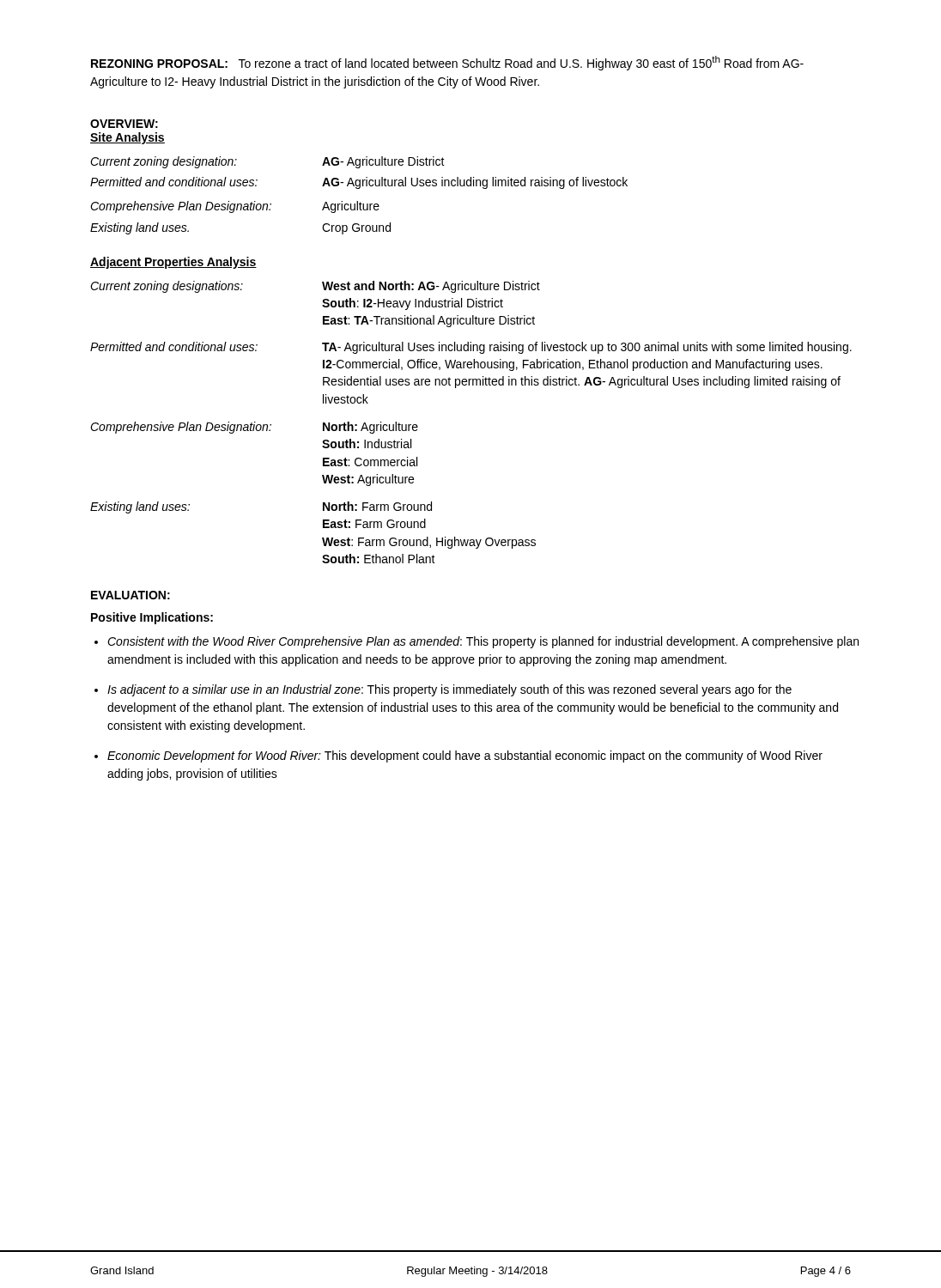The width and height of the screenshot is (941, 1288).
Task: Locate the block of text that opens with "Current zoning designation: AG- Agriculture District"
Action: (475, 194)
